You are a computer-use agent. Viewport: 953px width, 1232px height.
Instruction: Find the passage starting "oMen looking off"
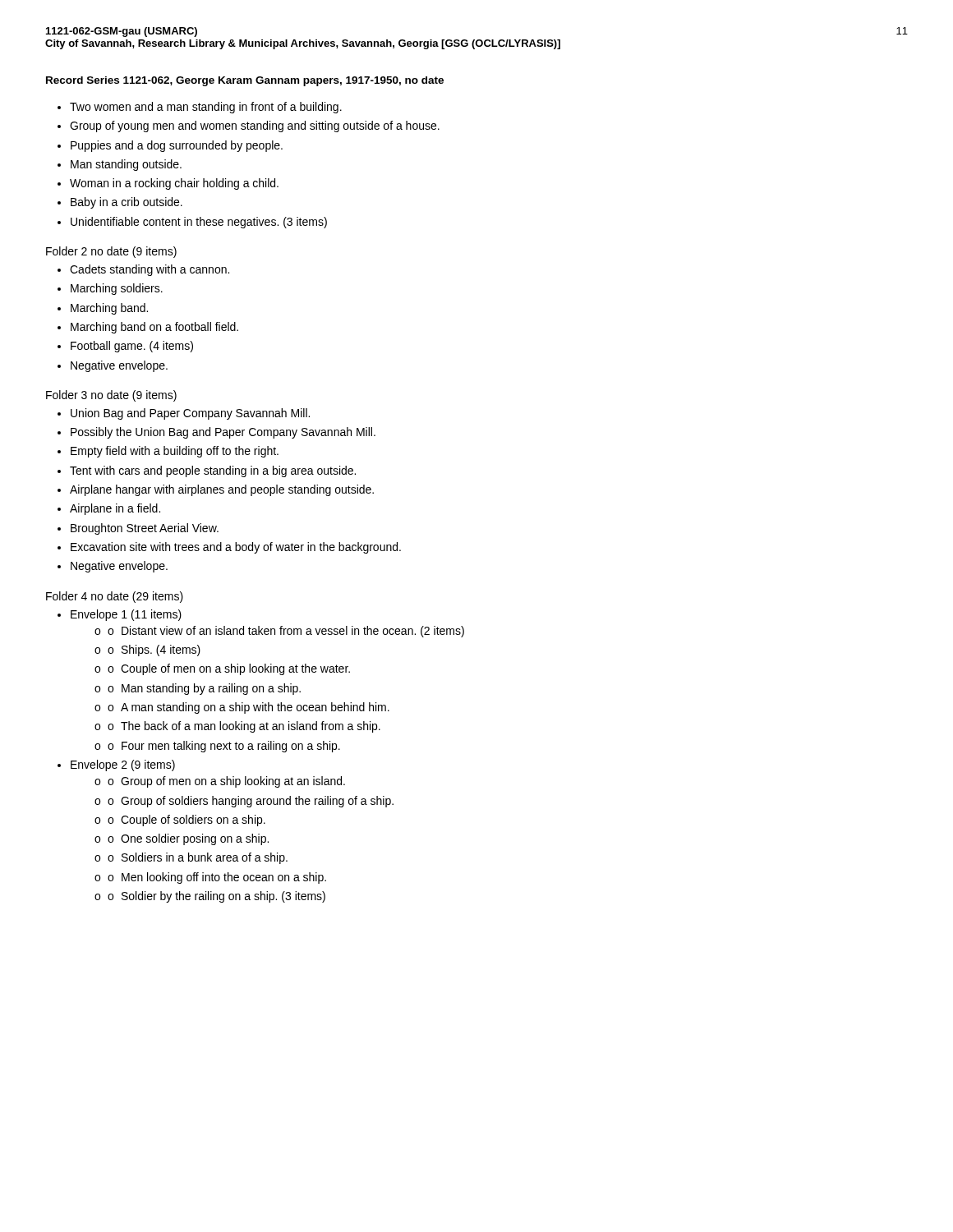tap(217, 877)
